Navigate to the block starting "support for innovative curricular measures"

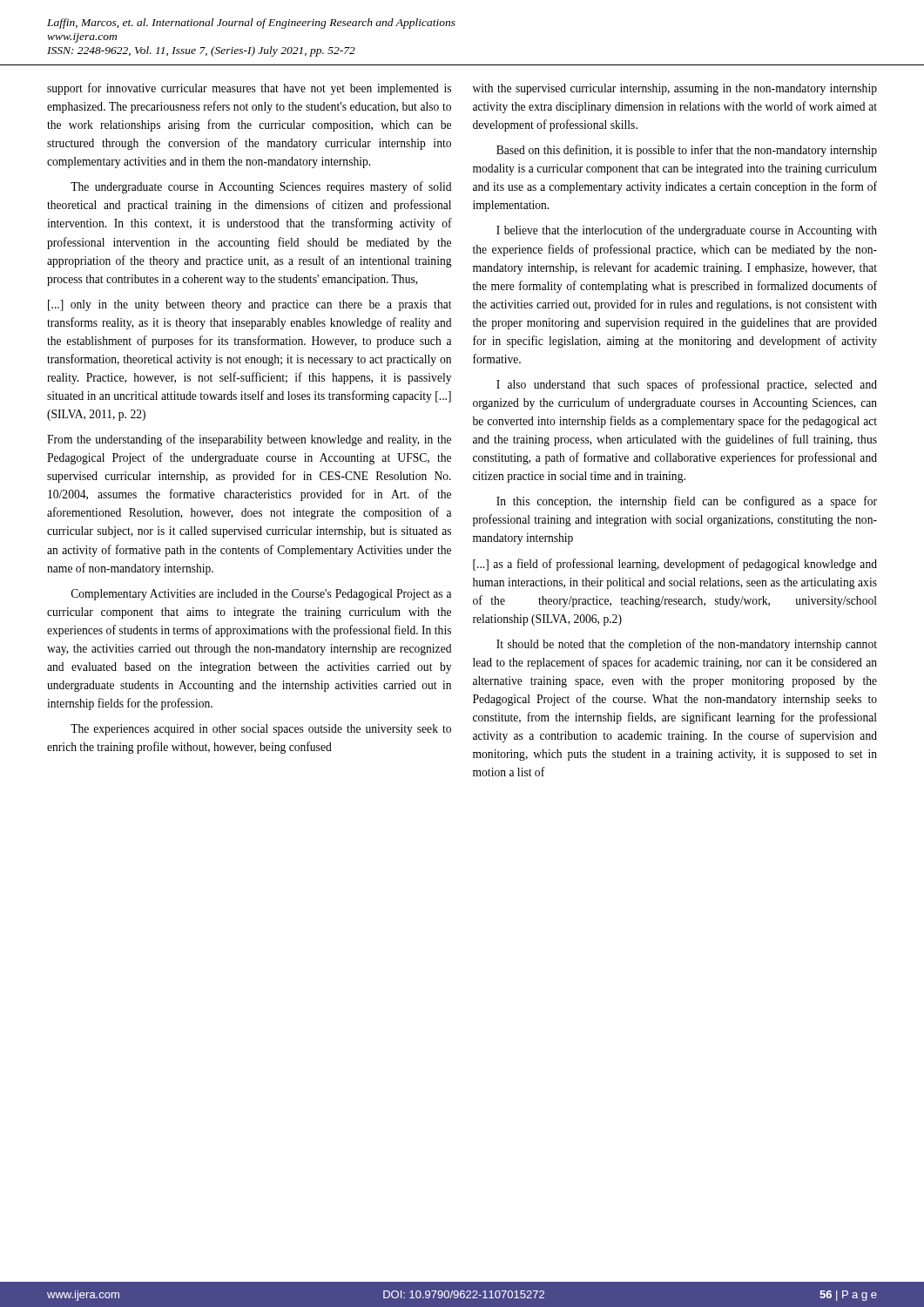pos(249,125)
